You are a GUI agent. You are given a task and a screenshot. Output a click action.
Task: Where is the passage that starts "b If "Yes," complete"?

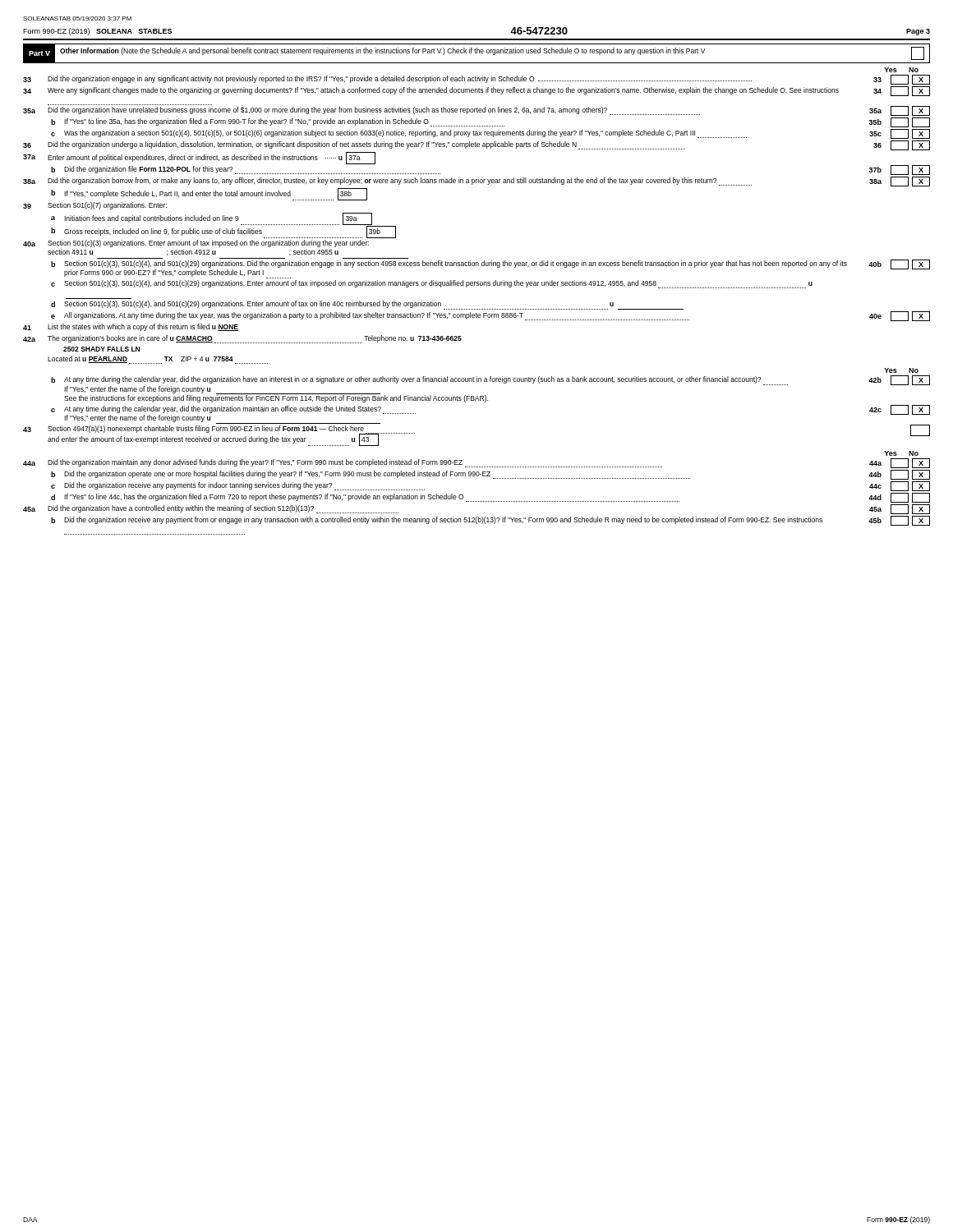pyautogui.click(x=453, y=194)
